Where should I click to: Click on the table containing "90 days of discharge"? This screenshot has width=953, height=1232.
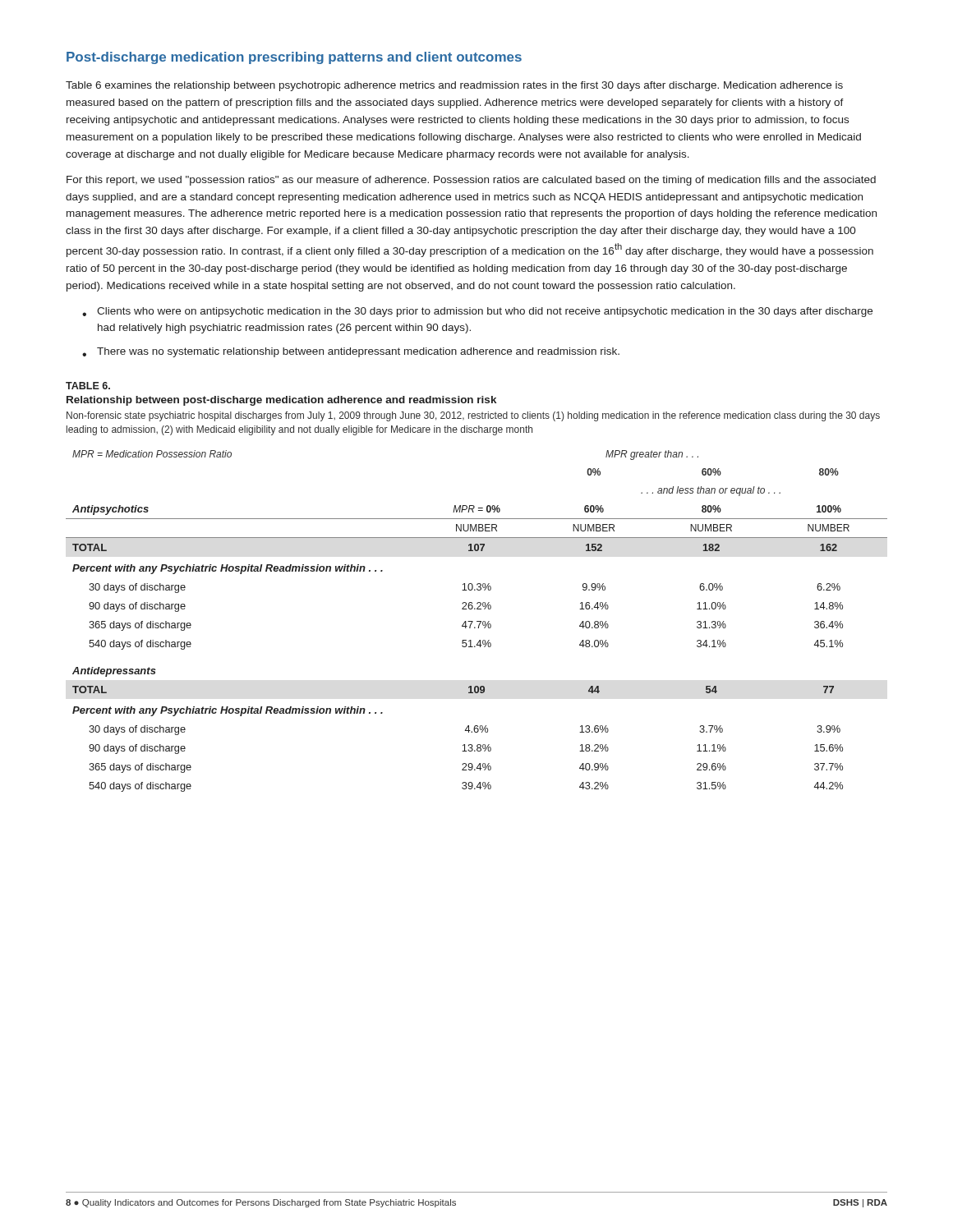click(x=476, y=620)
